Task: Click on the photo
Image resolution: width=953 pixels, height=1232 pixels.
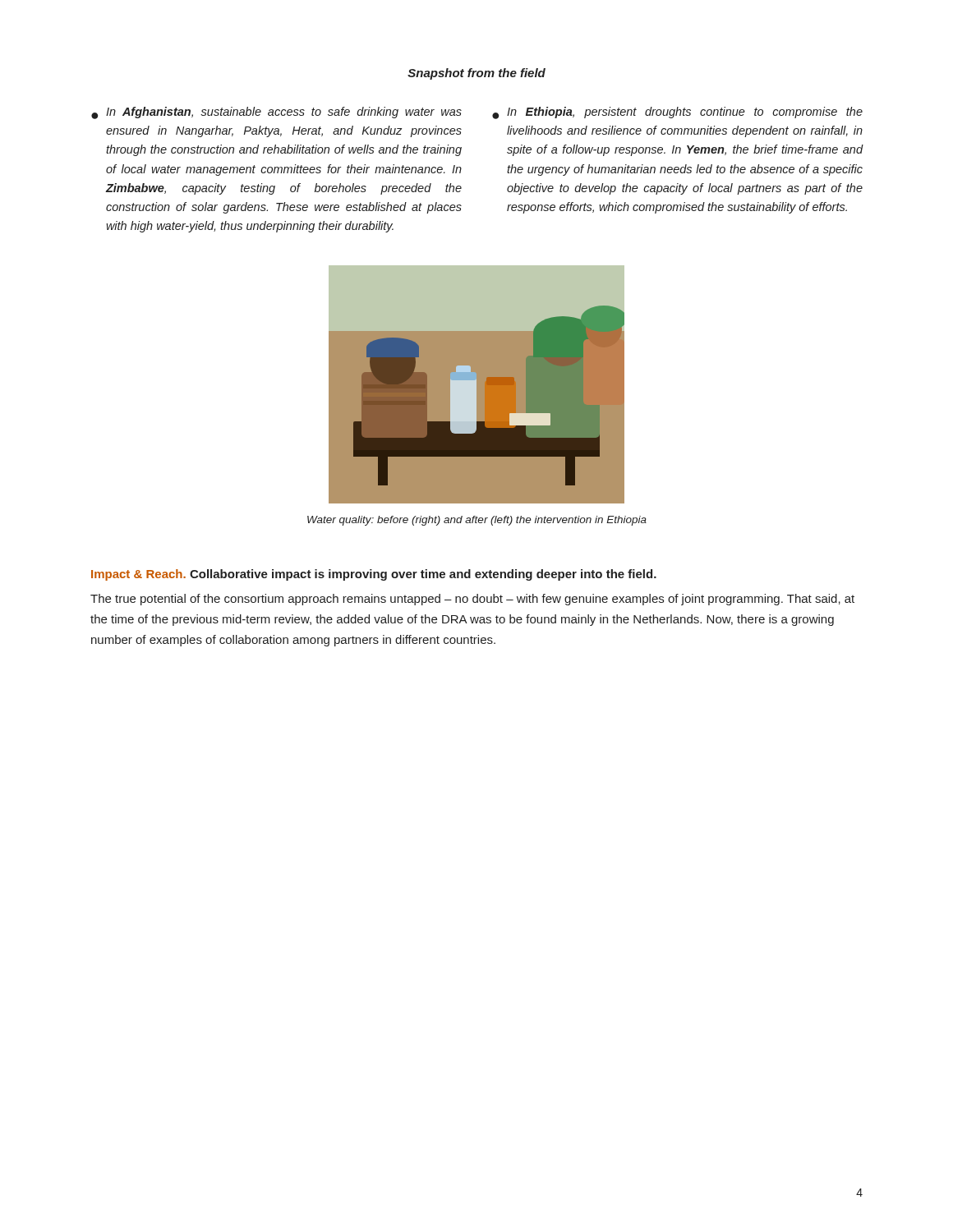Action: coord(476,396)
